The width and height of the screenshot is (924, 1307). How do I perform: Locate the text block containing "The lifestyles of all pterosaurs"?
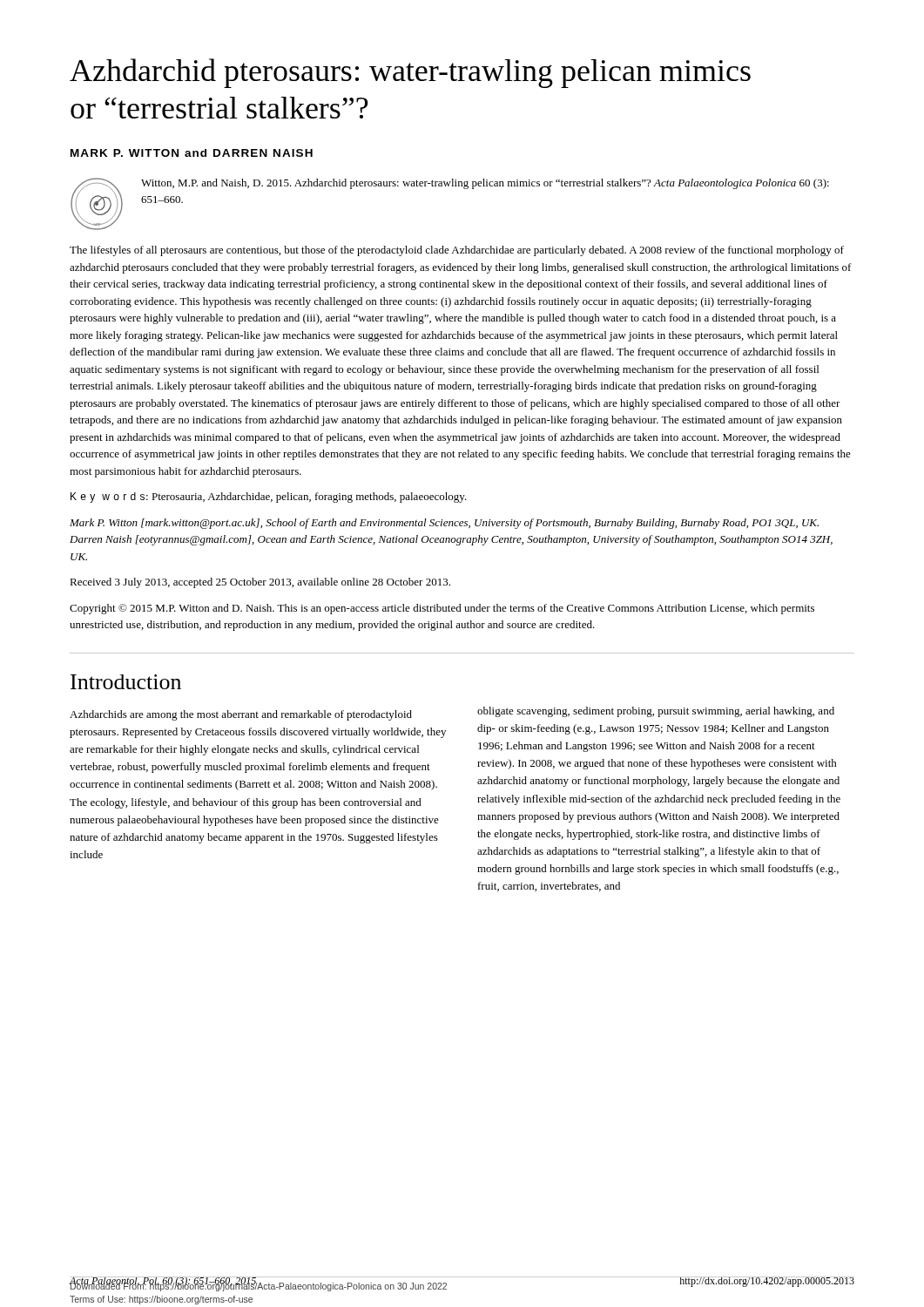pos(460,360)
